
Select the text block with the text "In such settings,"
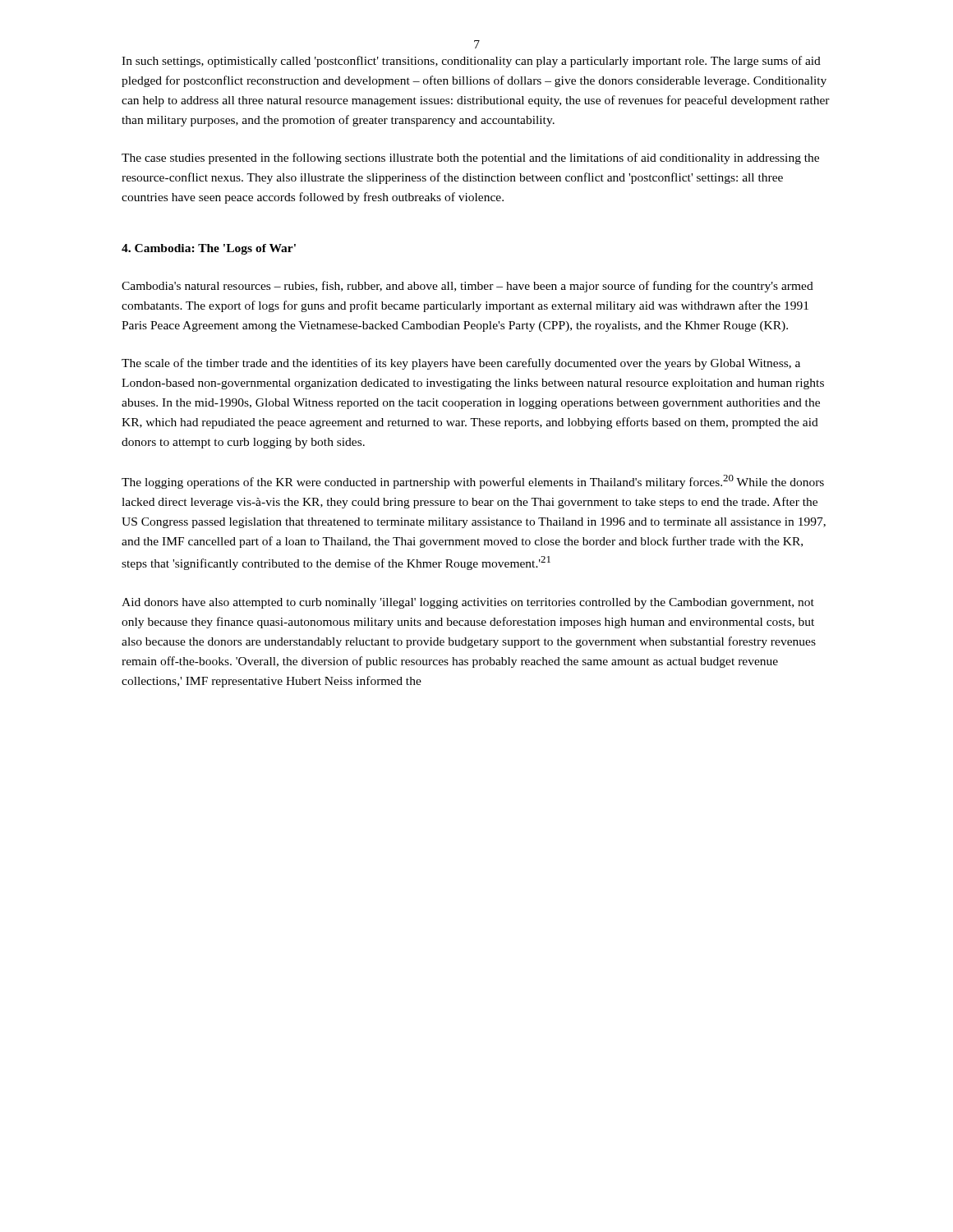pyautogui.click(x=475, y=90)
